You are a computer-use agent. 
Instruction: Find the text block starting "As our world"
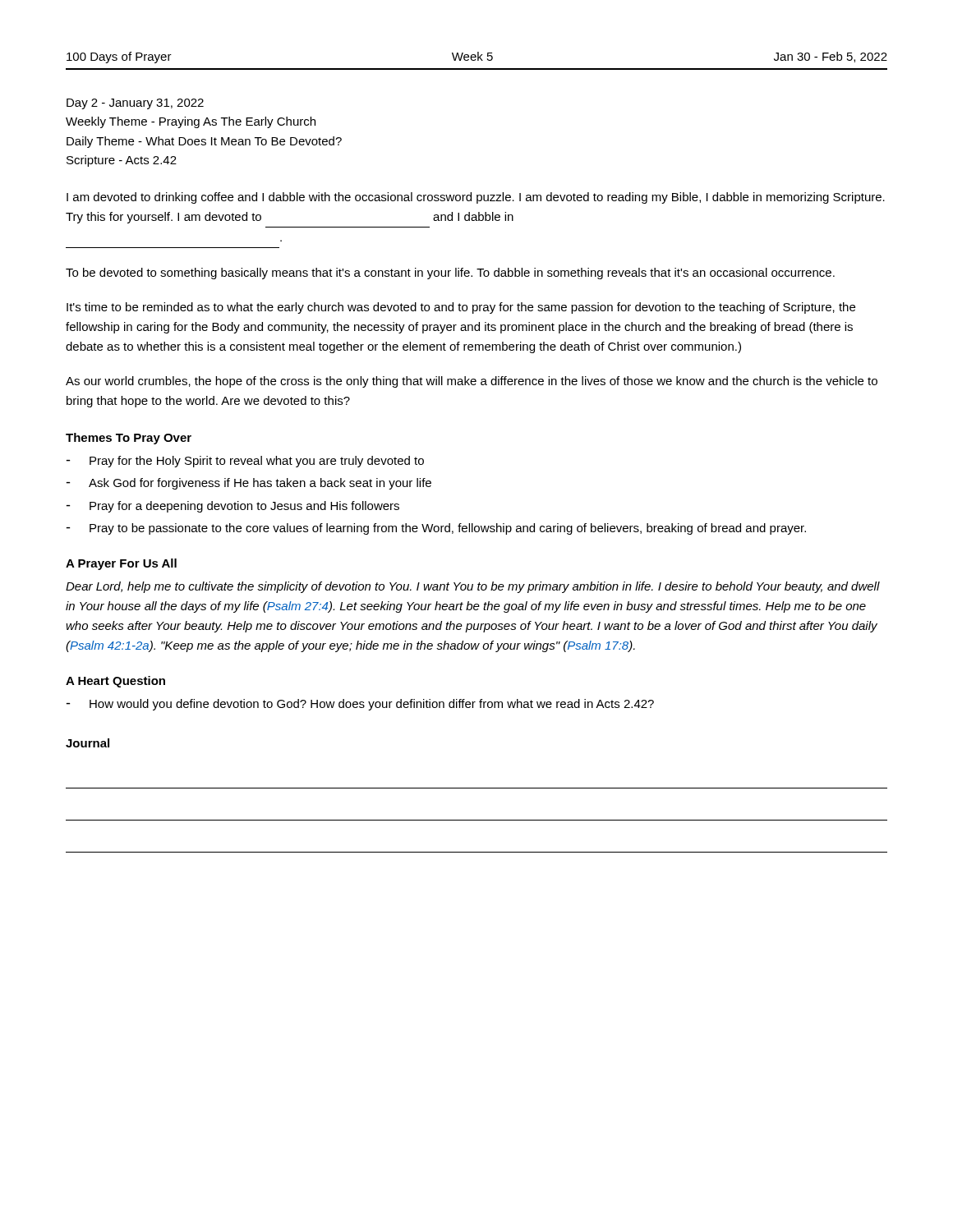coord(472,391)
